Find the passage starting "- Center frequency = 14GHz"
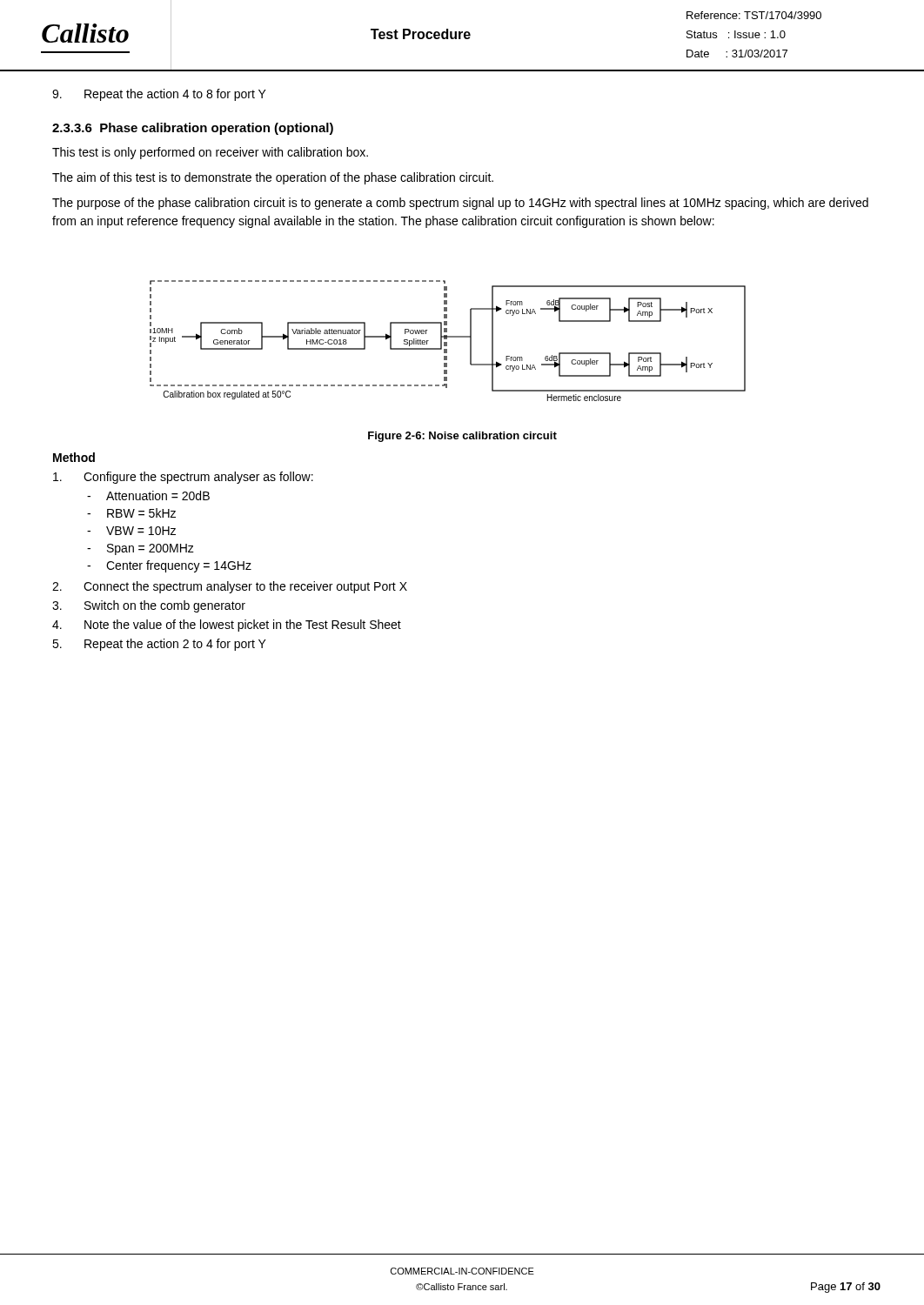This screenshot has width=924, height=1305. click(169, 566)
